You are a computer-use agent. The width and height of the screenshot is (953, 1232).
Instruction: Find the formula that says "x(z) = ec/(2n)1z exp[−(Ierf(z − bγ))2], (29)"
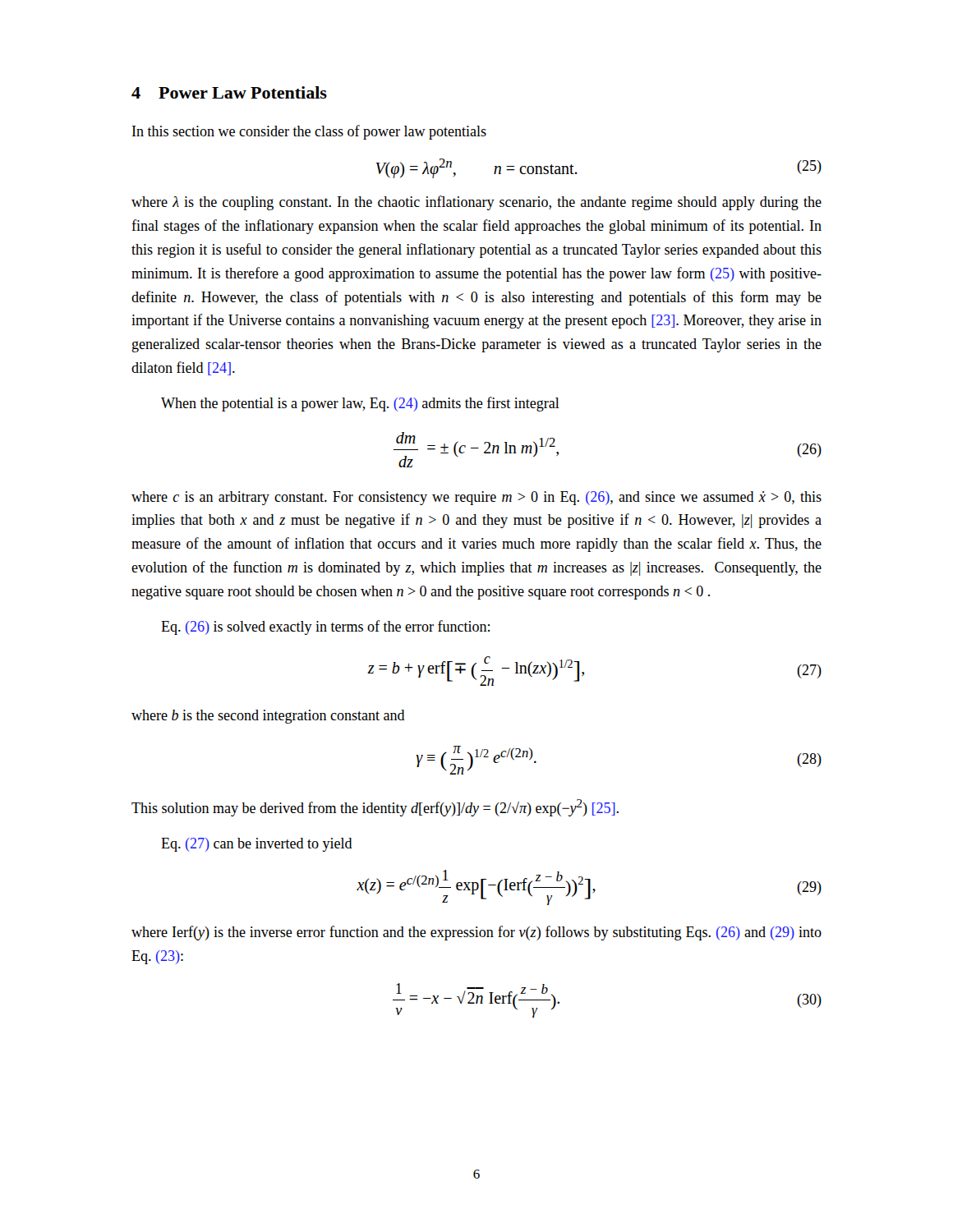(x=589, y=887)
